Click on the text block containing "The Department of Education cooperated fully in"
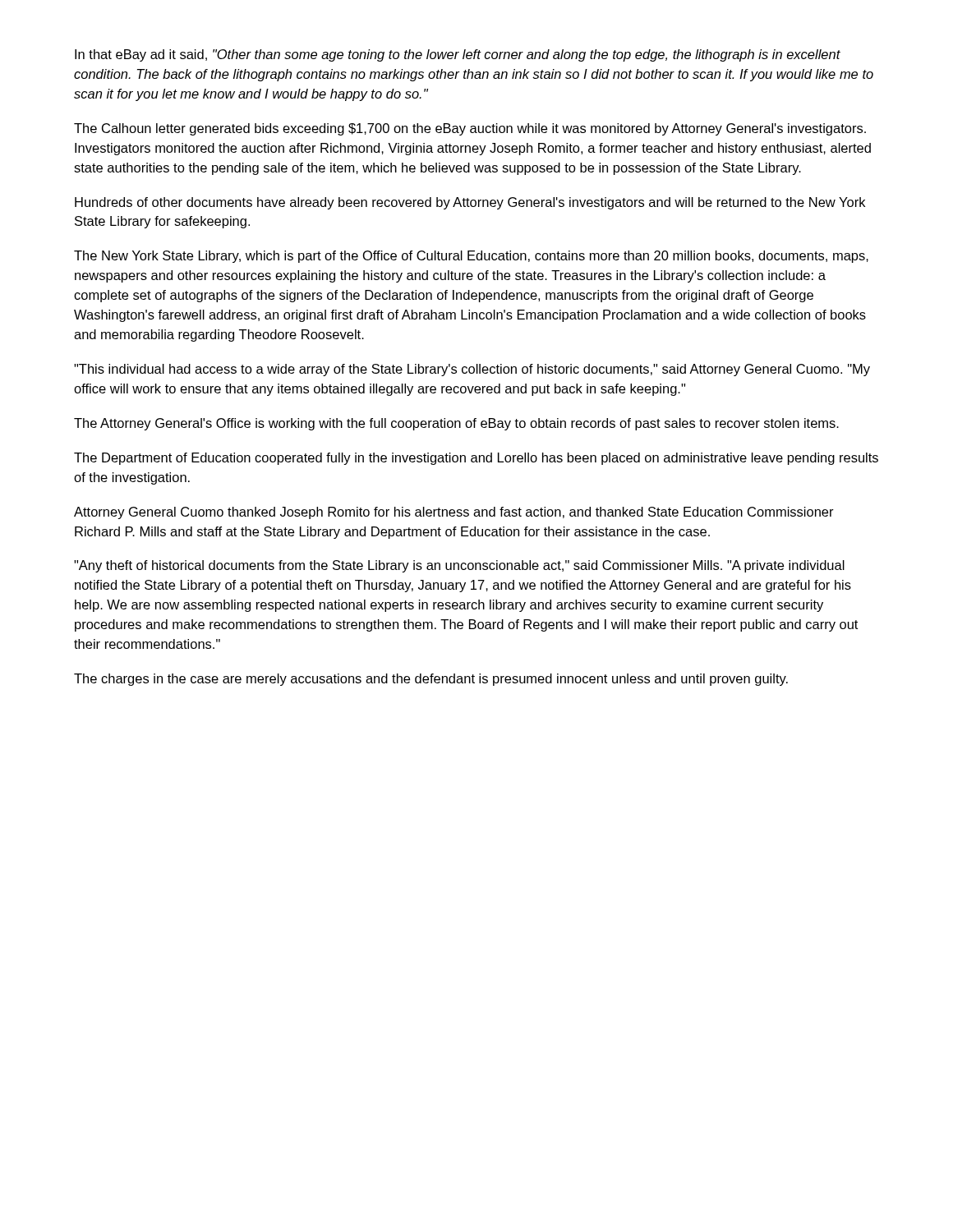Screen dimensions: 1232x953 tap(476, 467)
